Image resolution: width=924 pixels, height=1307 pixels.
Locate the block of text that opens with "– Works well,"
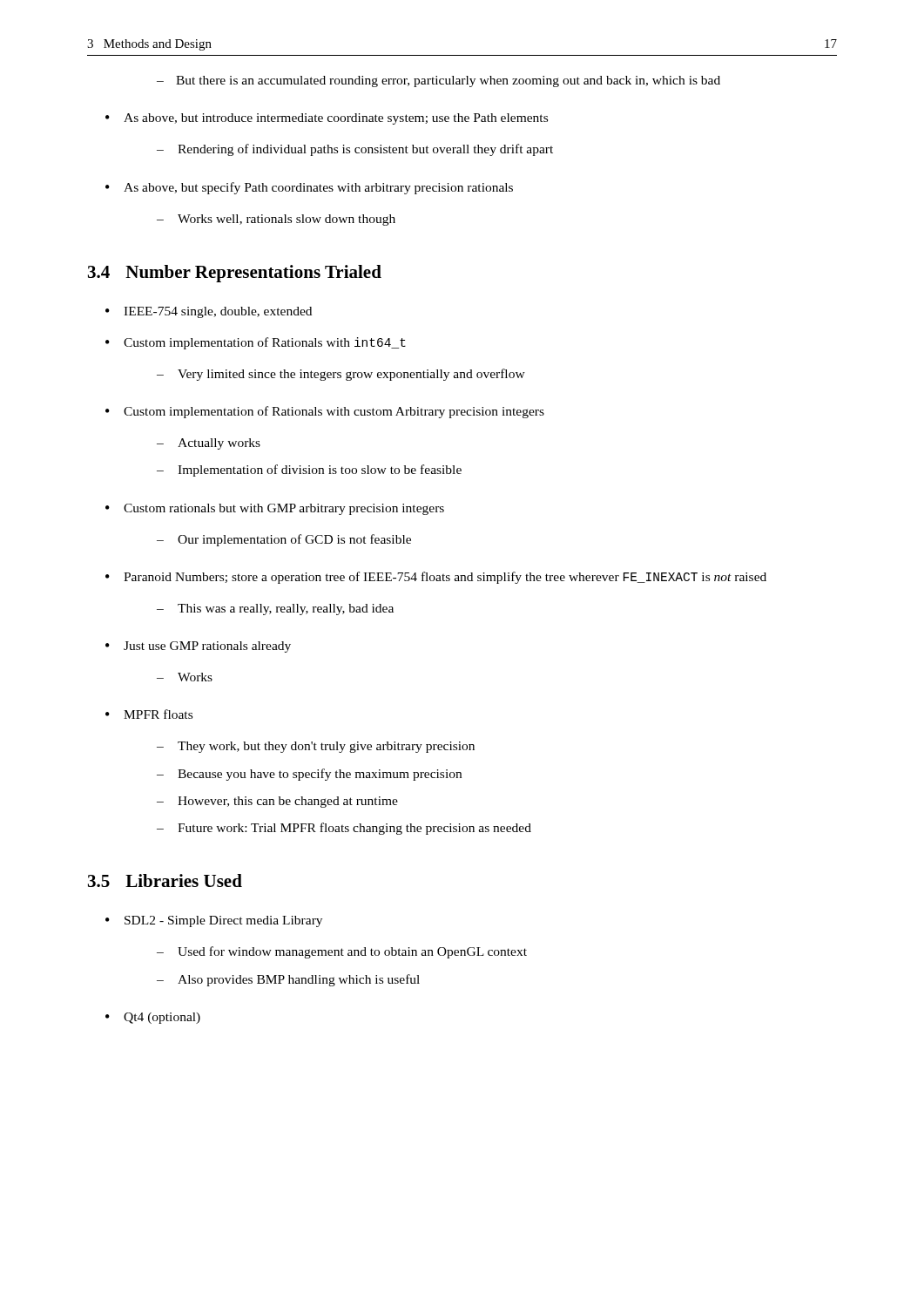point(276,218)
